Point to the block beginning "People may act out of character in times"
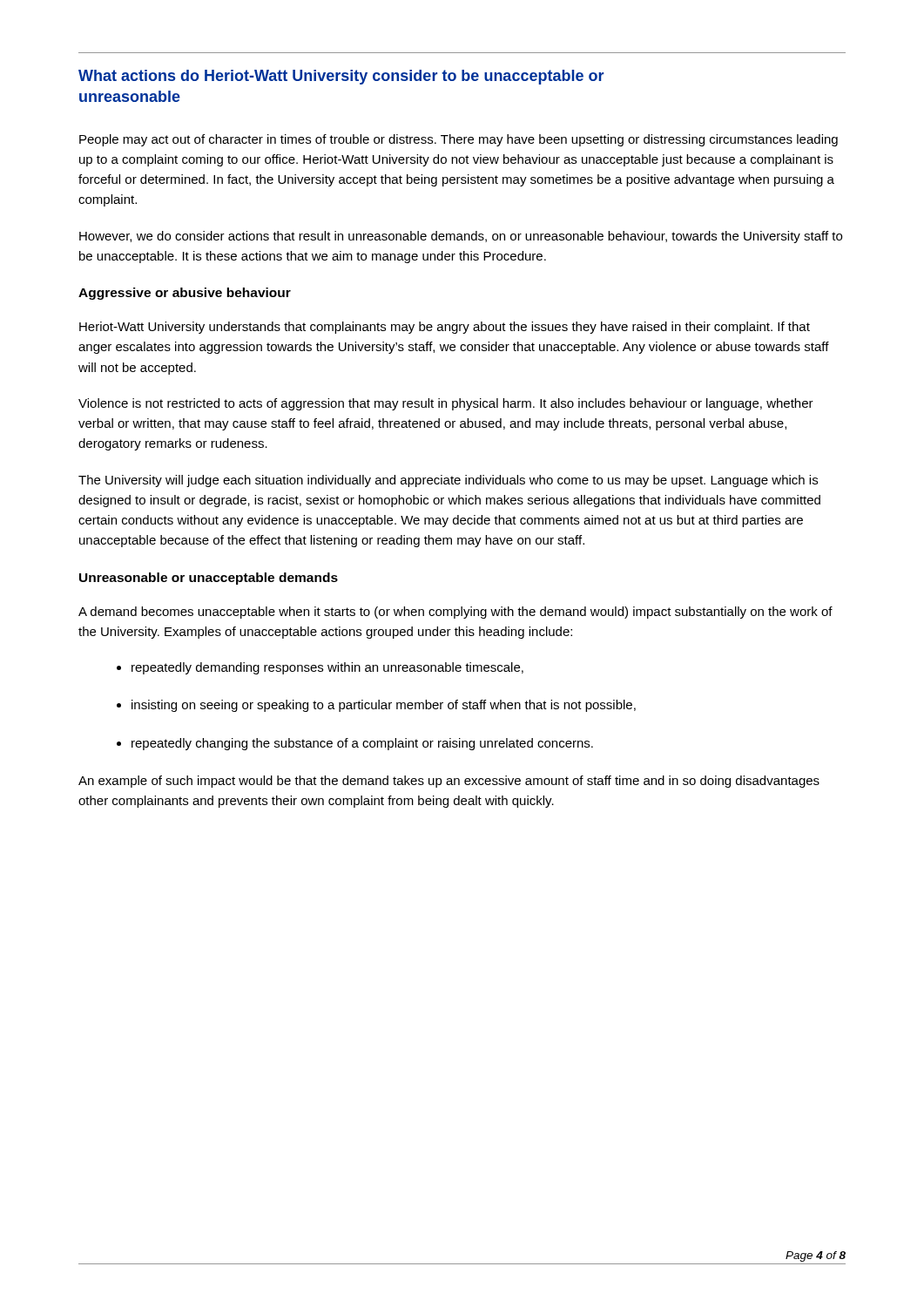The image size is (924, 1307). pos(458,169)
